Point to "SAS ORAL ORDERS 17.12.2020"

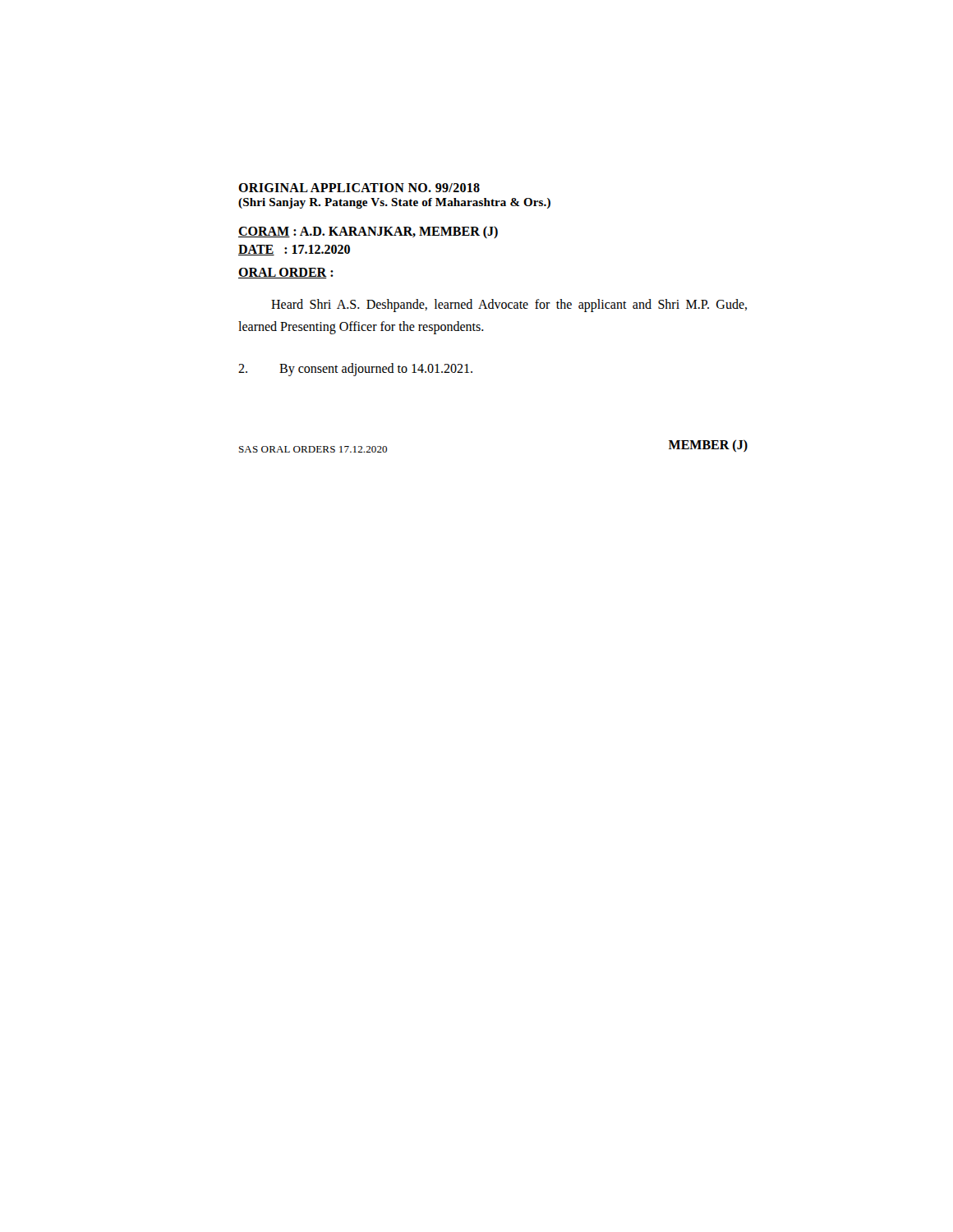[313, 448]
